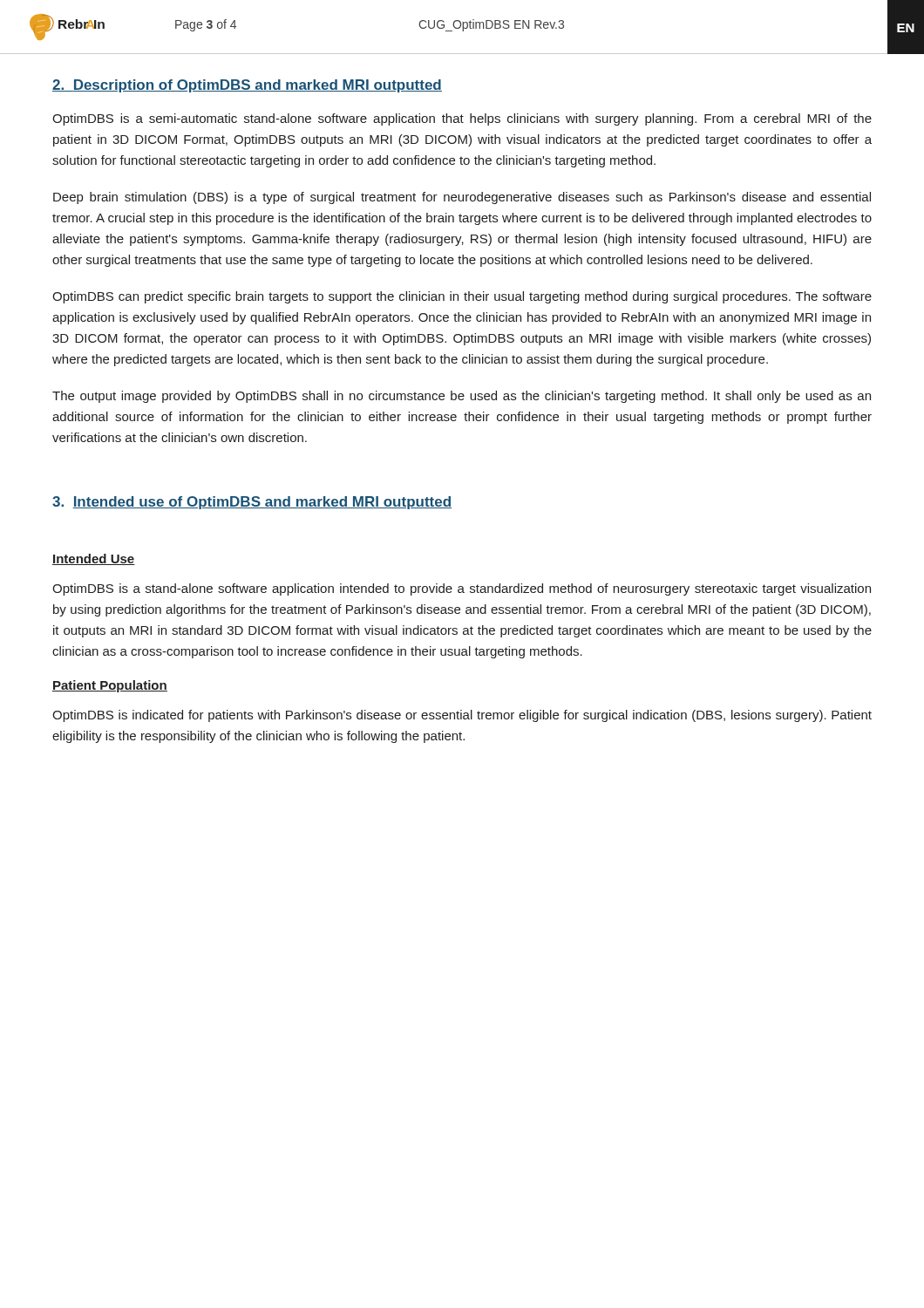Where is the passage that starts "The output image provided by OptimDBS"?
The image size is (924, 1308).
point(462,416)
